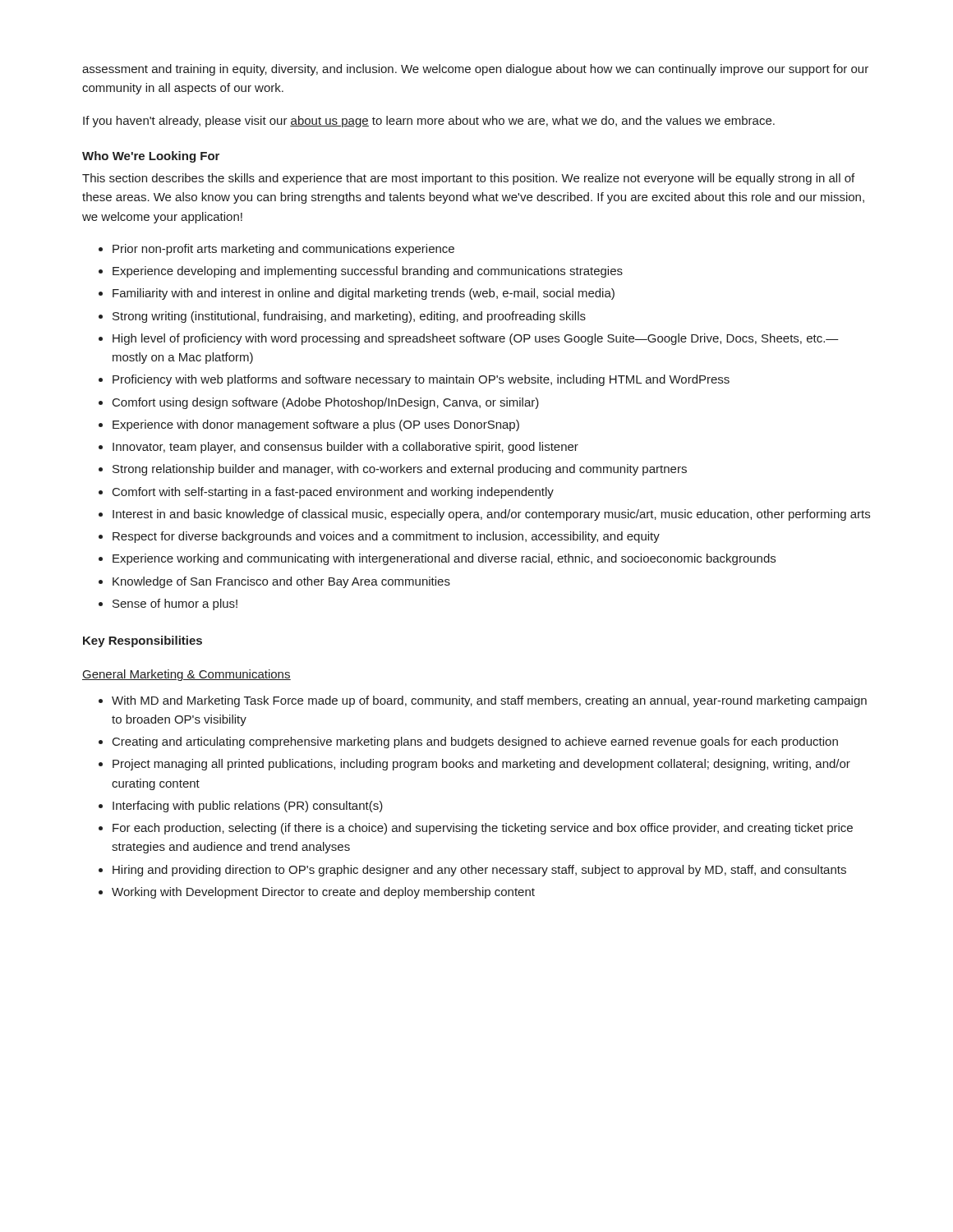Point to the element starting "For each production, selecting (if there is a"
Viewport: 953px width, 1232px height.
pyautogui.click(x=483, y=837)
